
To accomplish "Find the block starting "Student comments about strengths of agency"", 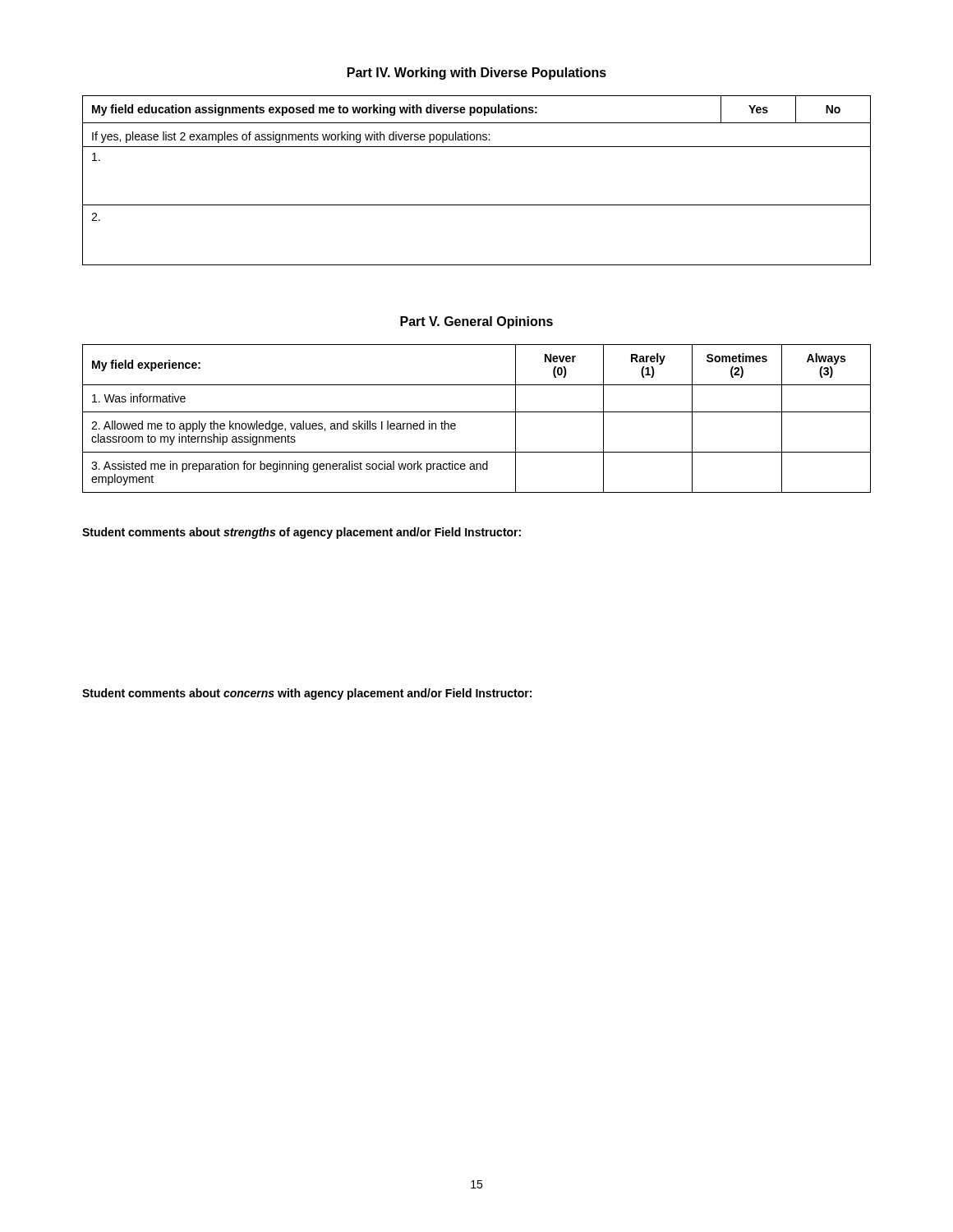I will (x=302, y=532).
